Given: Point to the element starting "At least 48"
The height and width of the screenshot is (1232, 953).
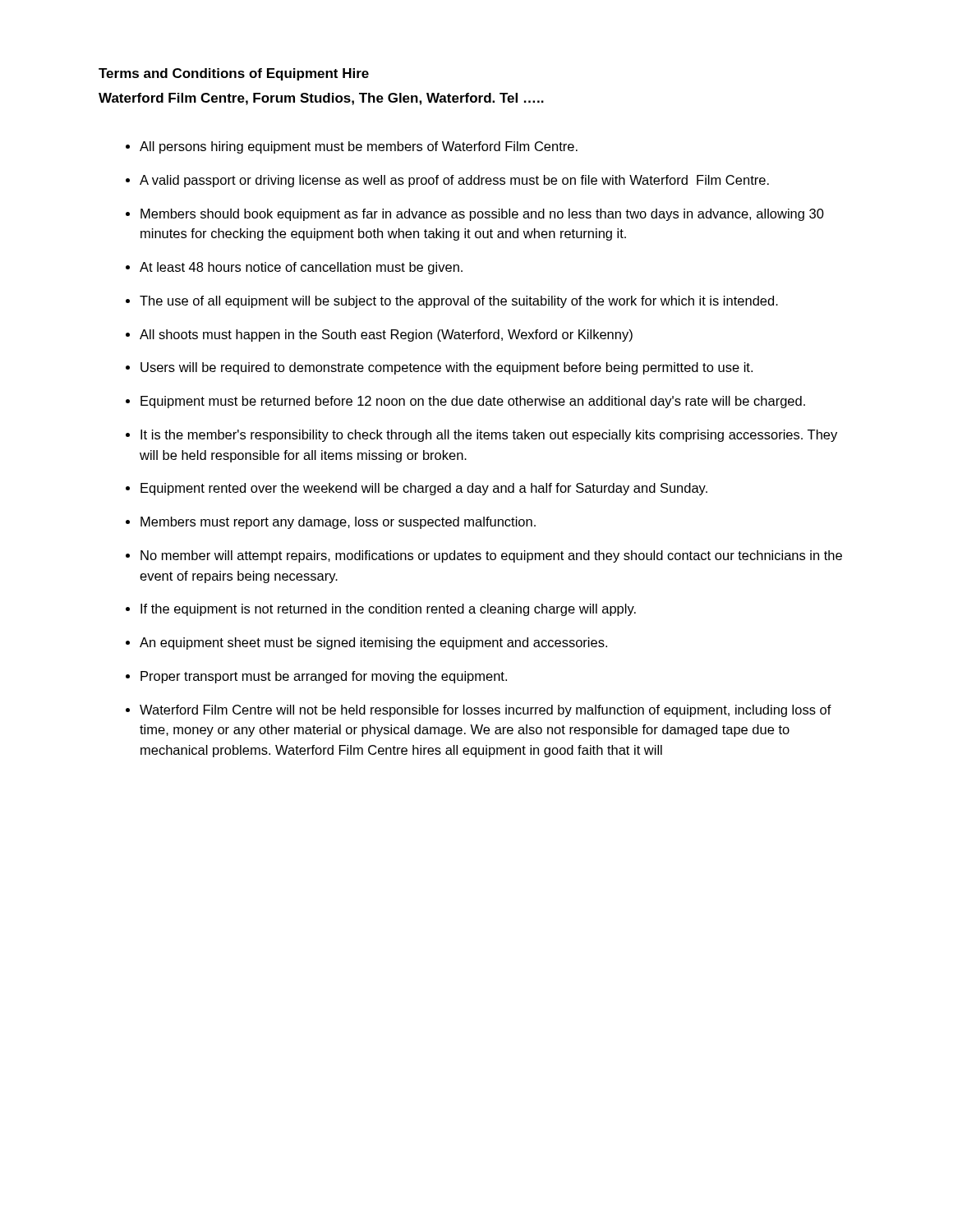Looking at the screenshot, I should click(302, 267).
